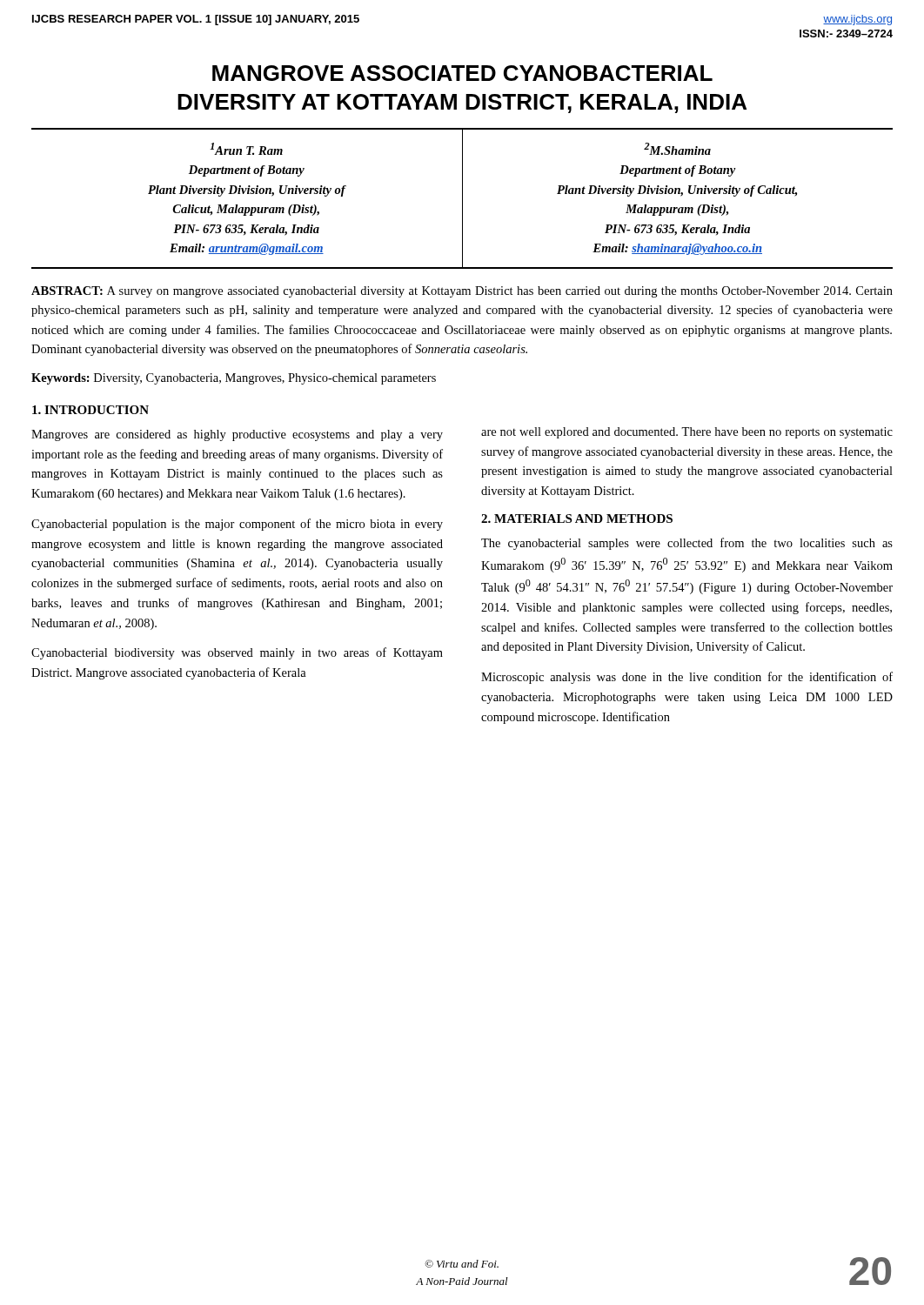The height and width of the screenshot is (1305, 924).
Task: Point to the block beginning "Cyanobacterial biodiversity was observed mainly"
Action: click(x=237, y=663)
